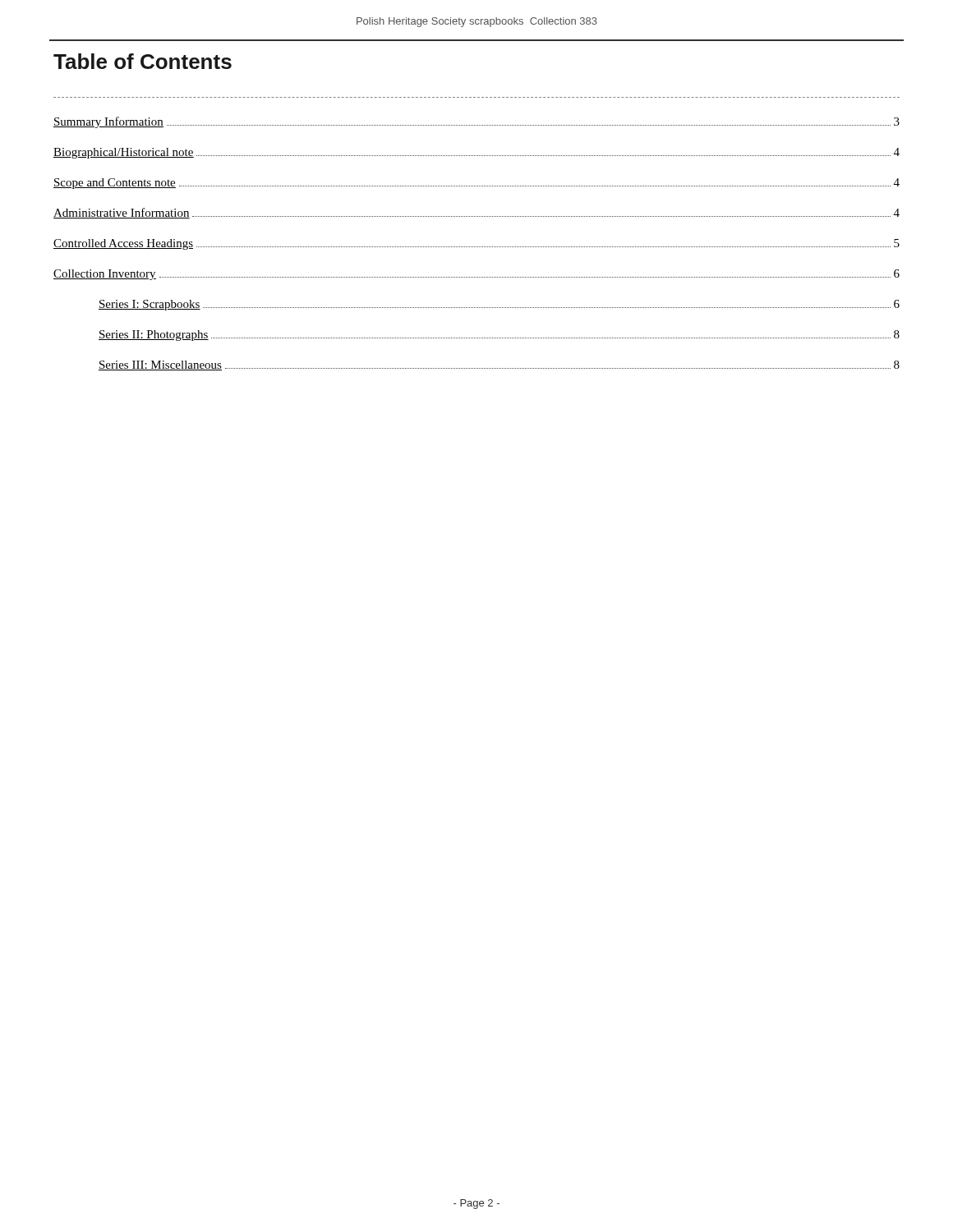The image size is (953, 1232).
Task: Navigate to the passage starting "Biographical/Historical note 4"
Action: [476, 152]
